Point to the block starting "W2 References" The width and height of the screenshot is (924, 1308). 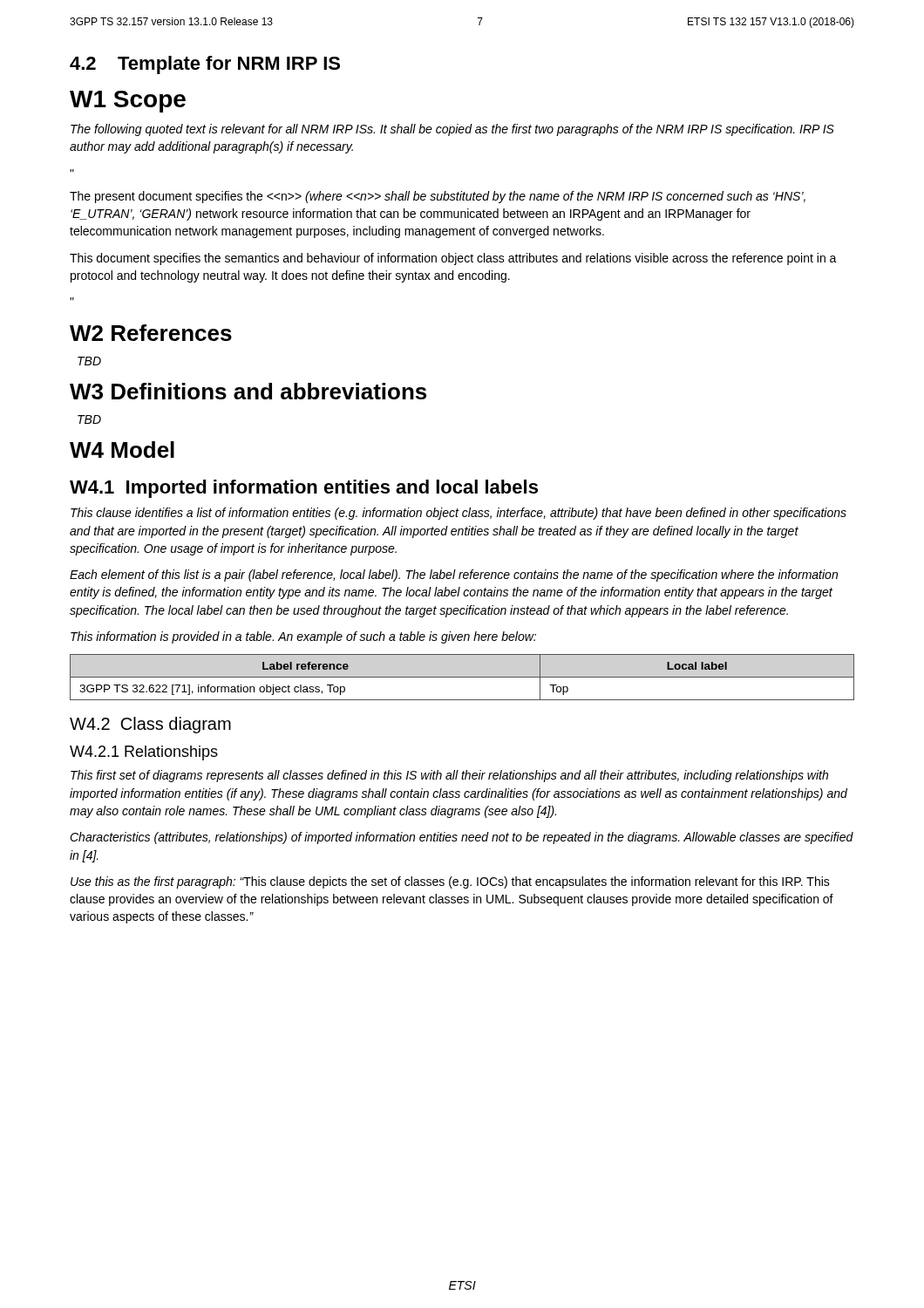[151, 333]
